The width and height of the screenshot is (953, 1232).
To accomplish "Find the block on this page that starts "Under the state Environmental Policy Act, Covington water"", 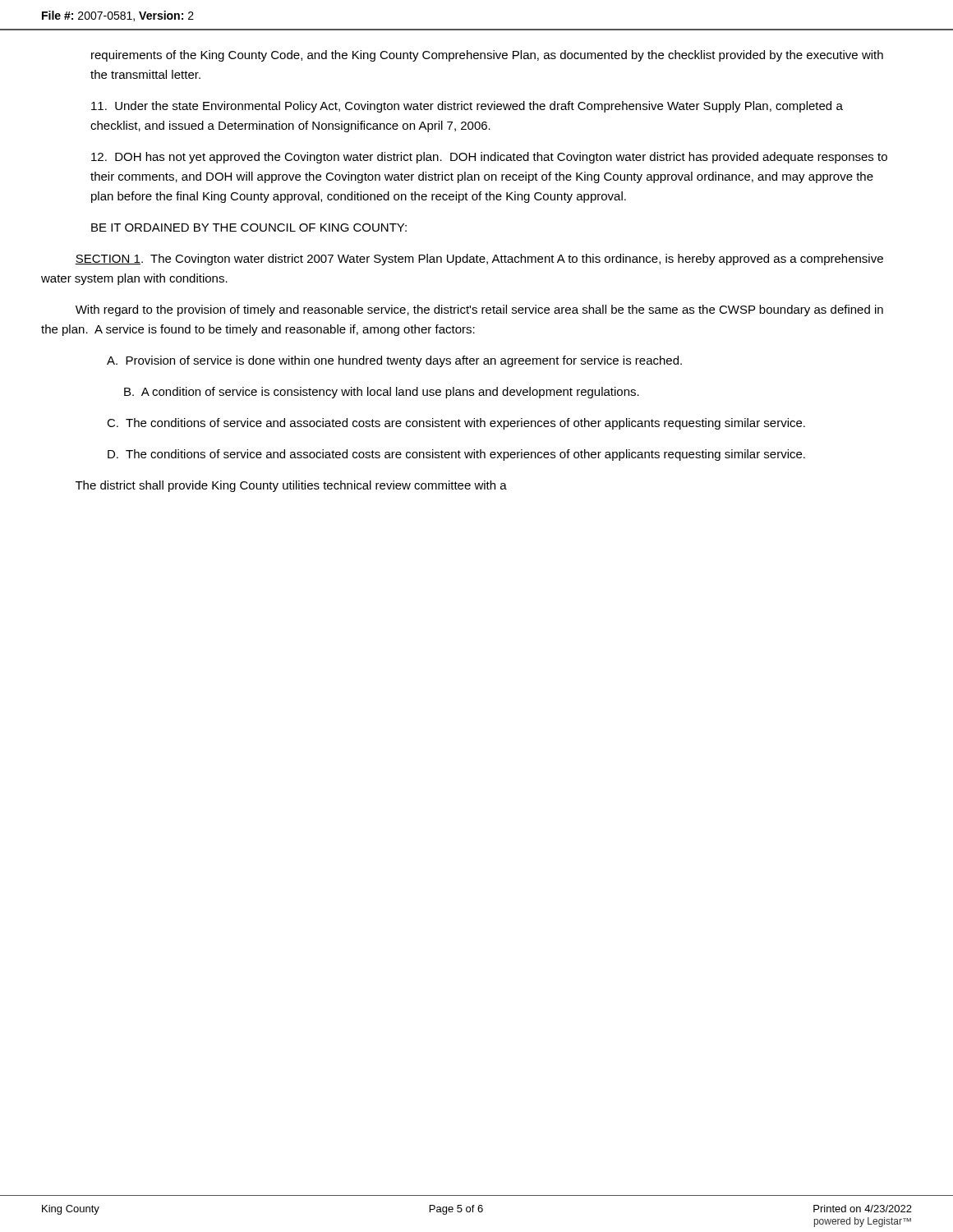I will (x=467, y=115).
